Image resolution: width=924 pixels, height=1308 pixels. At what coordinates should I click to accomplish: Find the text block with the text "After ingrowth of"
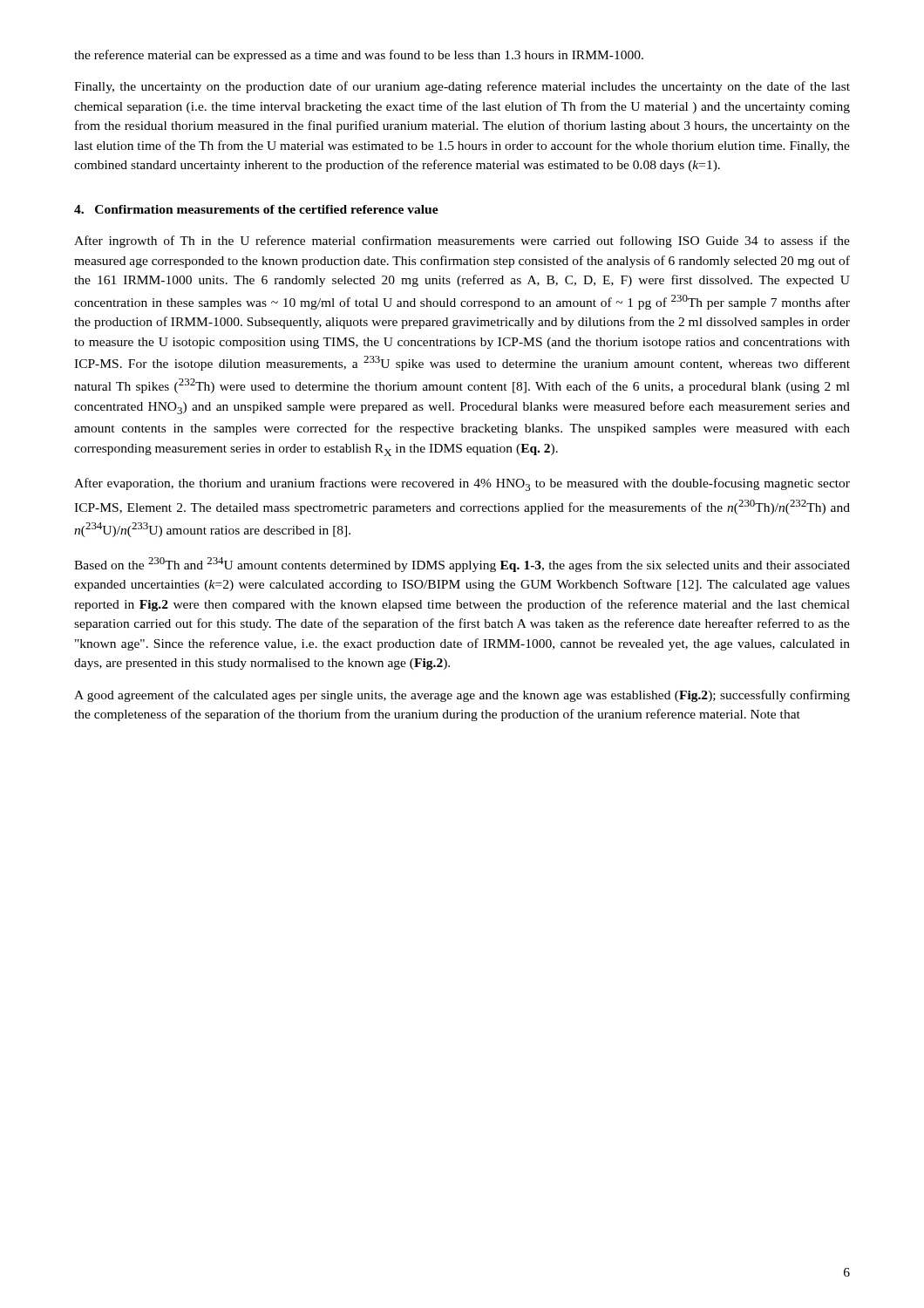coord(462,346)
